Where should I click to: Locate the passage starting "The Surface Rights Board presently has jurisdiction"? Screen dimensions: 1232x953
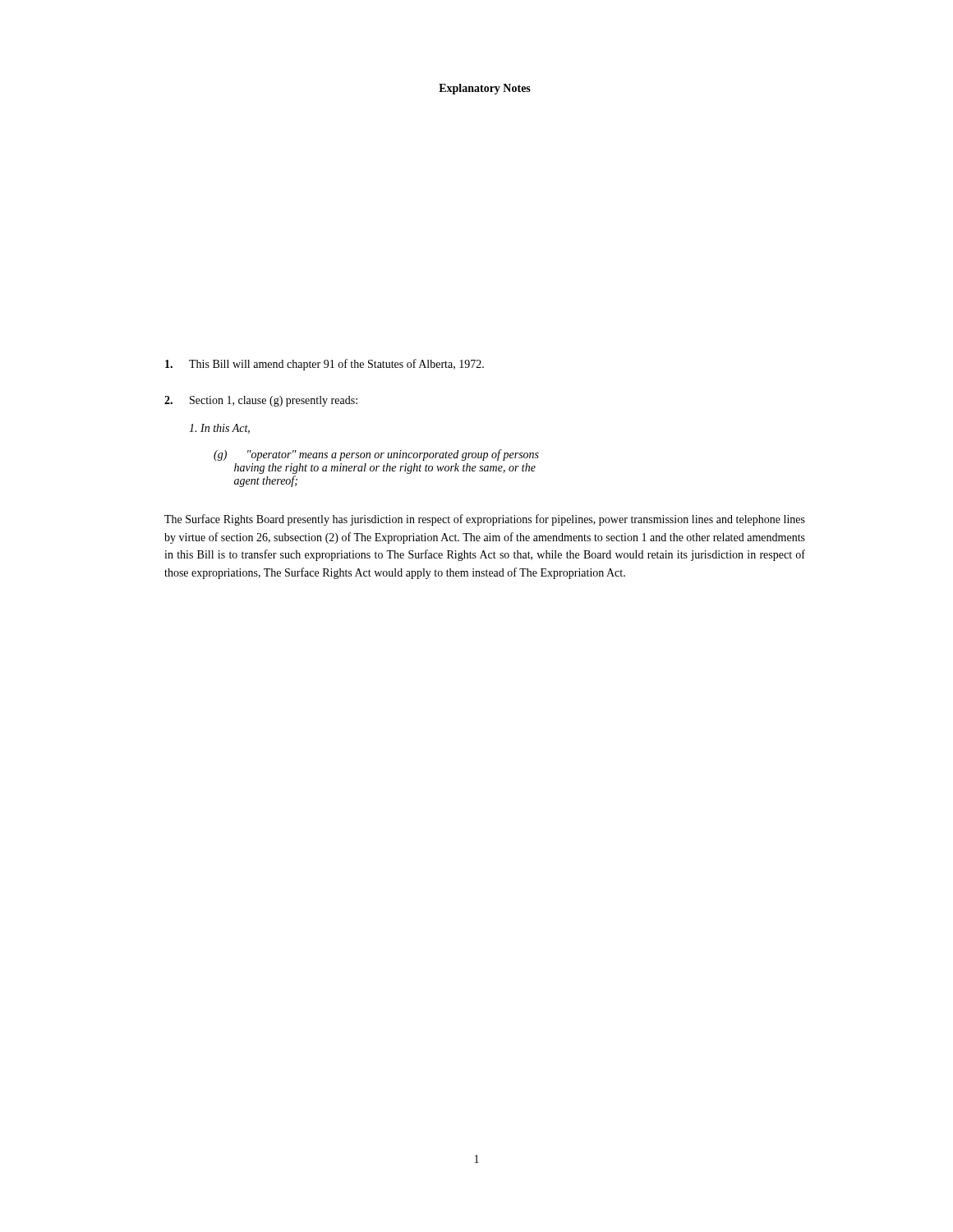[x=485, y=546]
